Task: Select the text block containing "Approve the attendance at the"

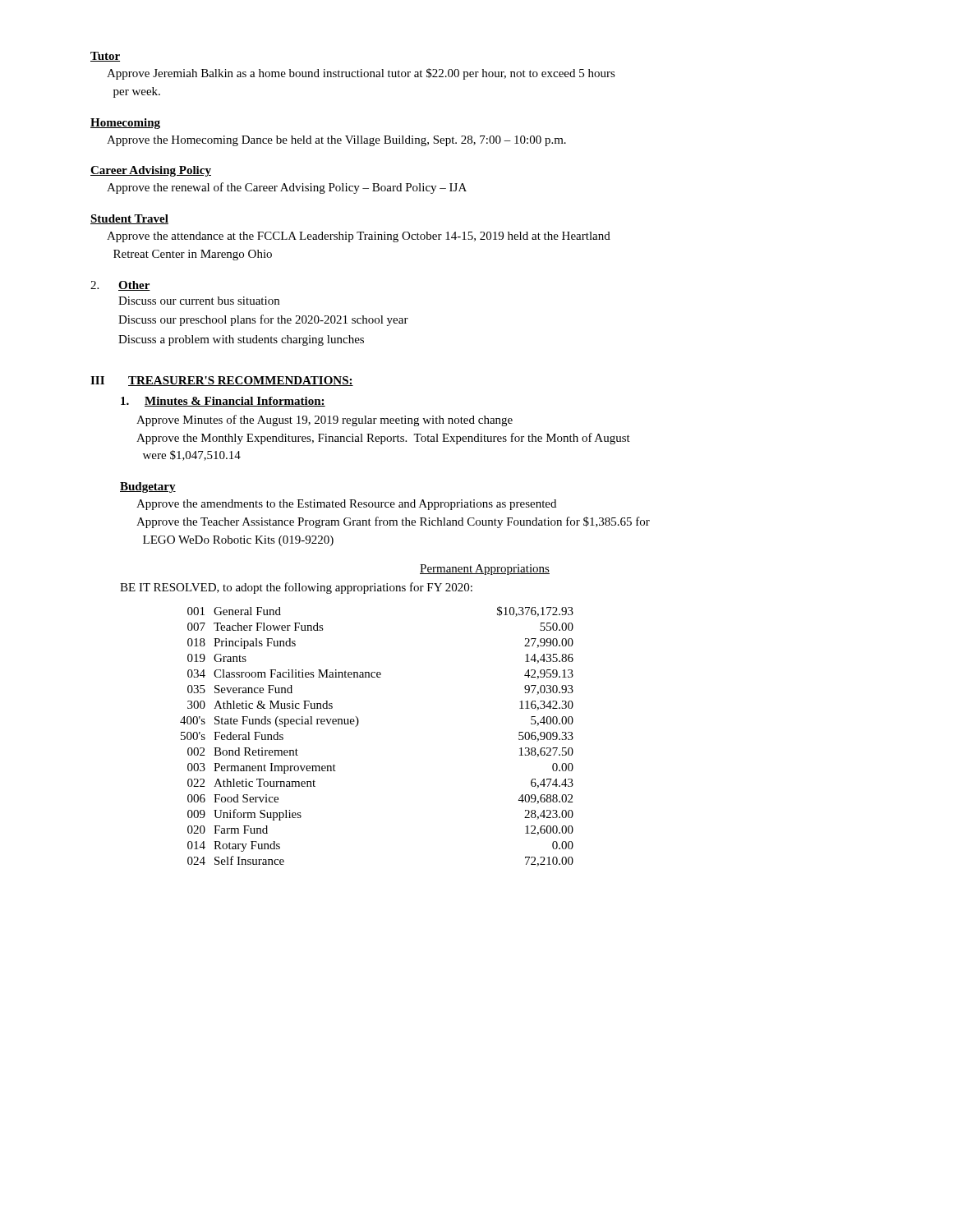Action: [359, 245]
